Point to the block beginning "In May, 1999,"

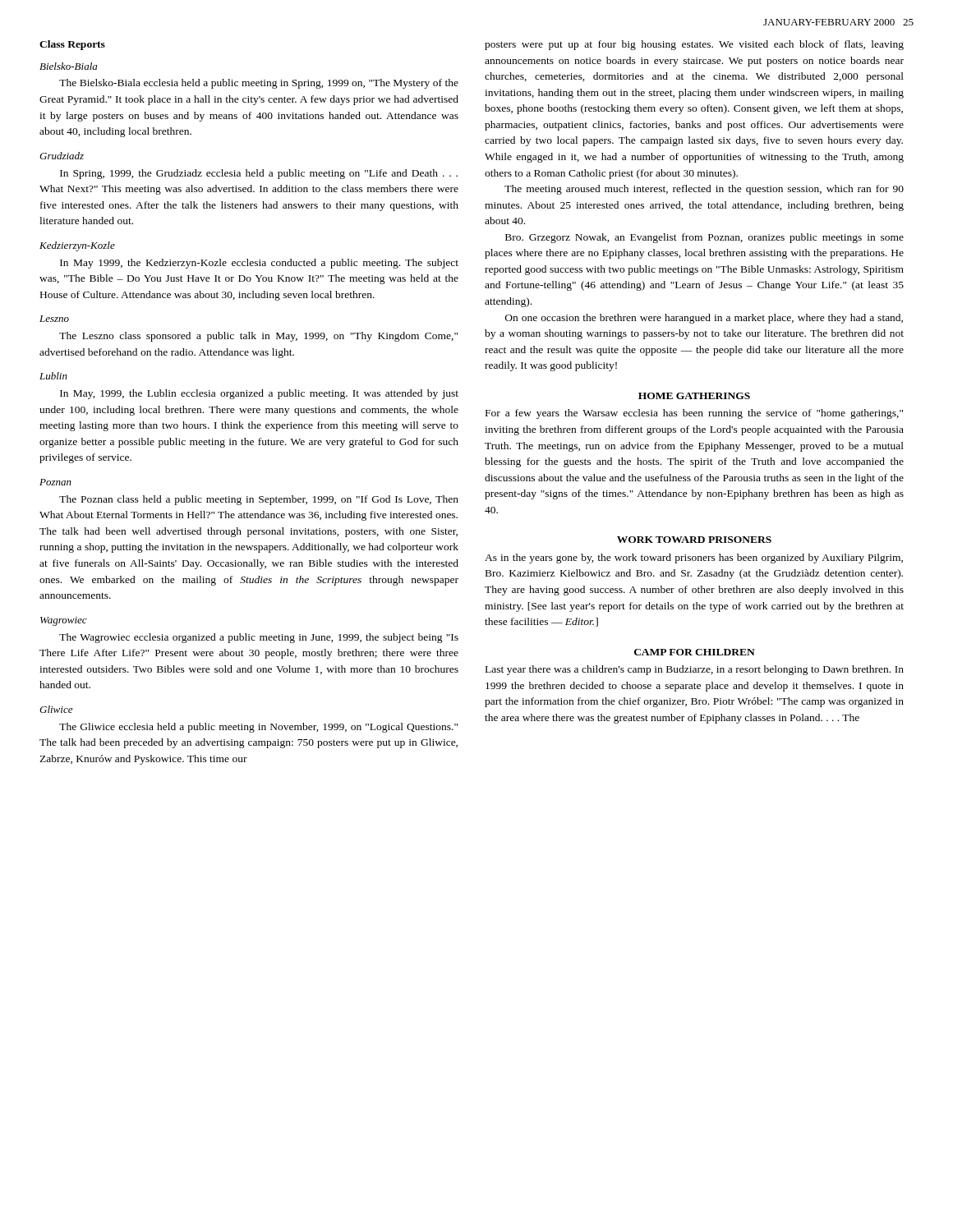(249, 425)
